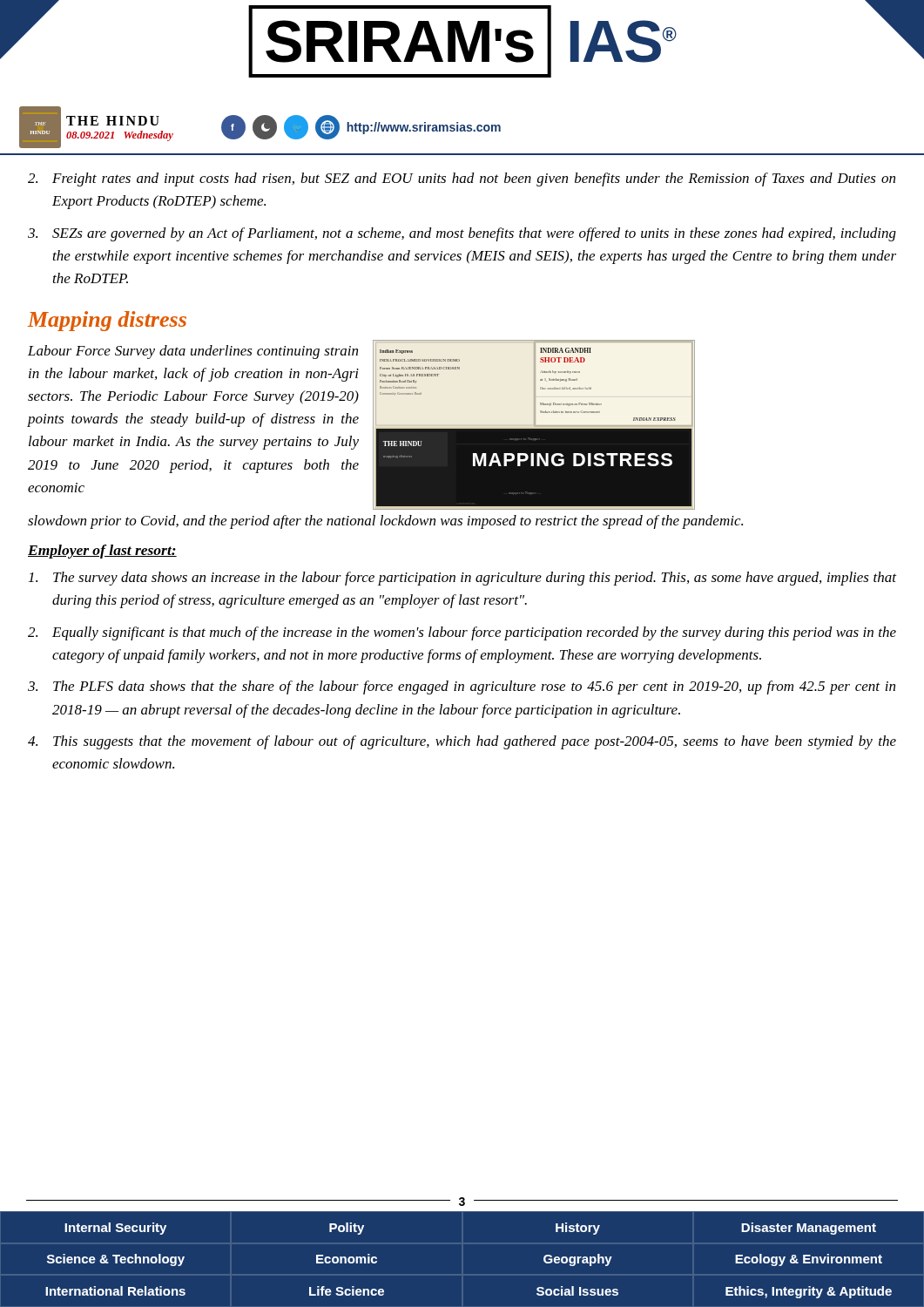This screenshot has height=1307, width=924.
Task: Find the block on this page that starts "3. The PLFS"
Action: 462,698
